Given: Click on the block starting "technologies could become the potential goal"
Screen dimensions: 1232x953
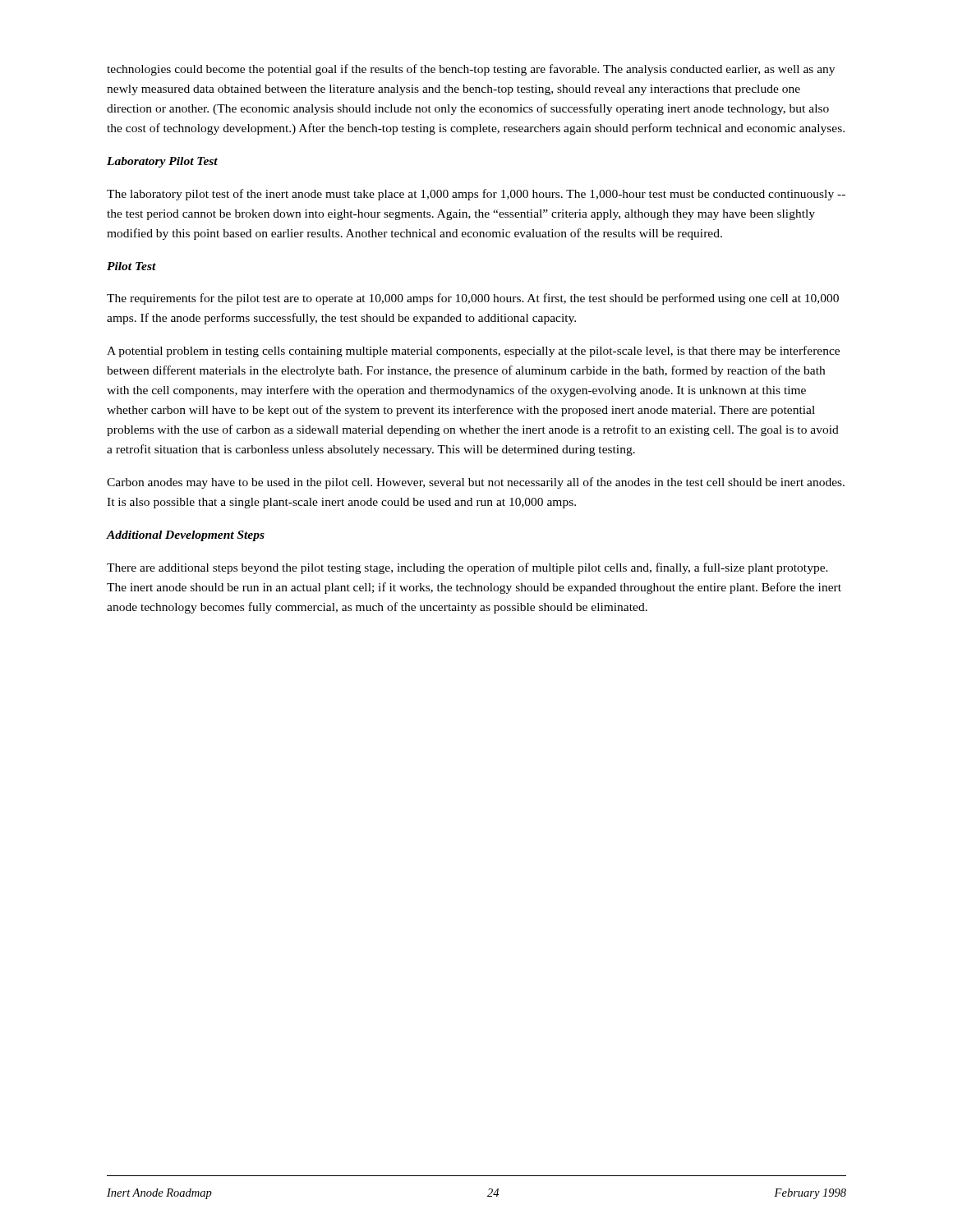Looking at the screenshot, I should click(x=476, y=99).
